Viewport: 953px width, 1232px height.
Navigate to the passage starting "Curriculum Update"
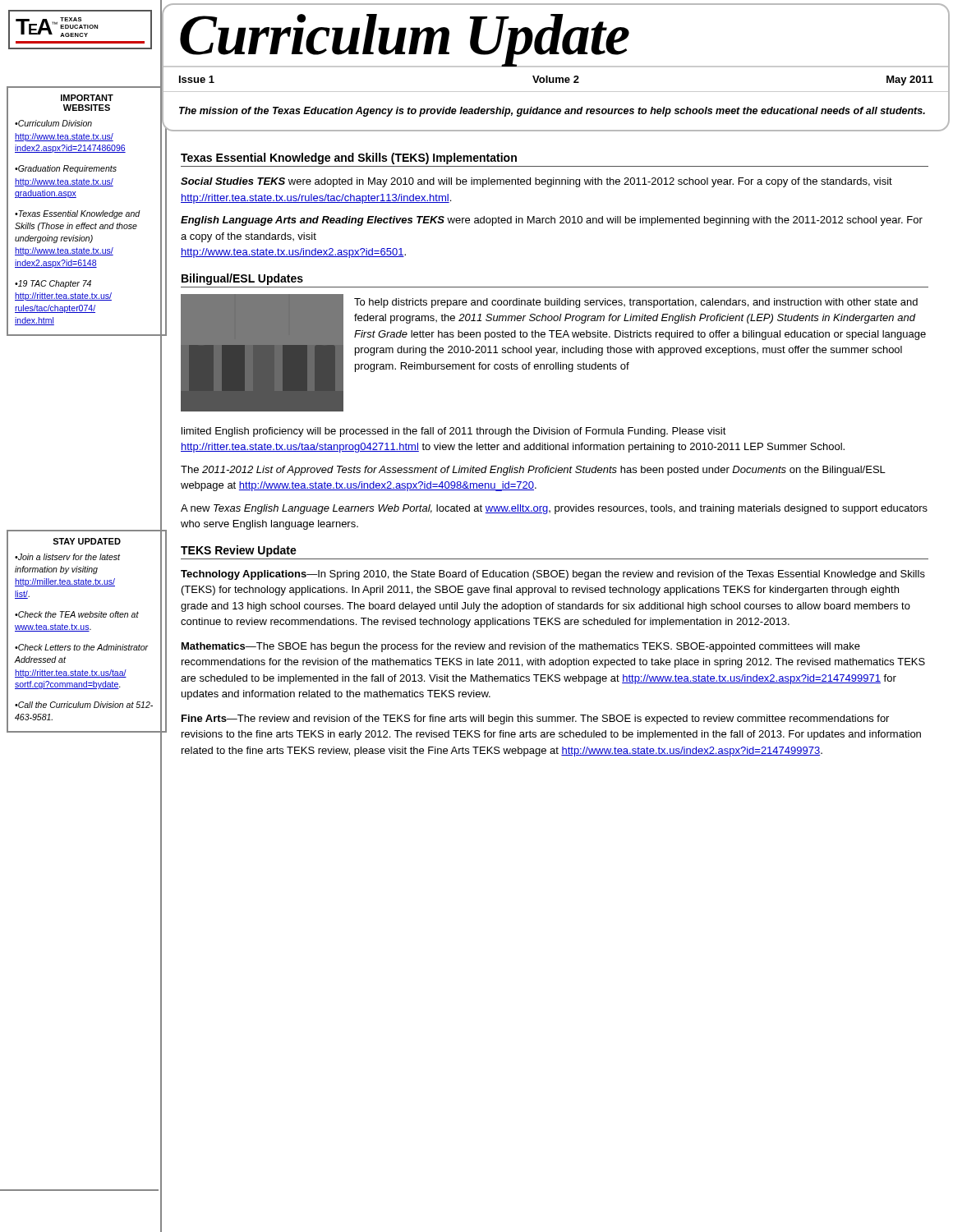click(404, 36)
